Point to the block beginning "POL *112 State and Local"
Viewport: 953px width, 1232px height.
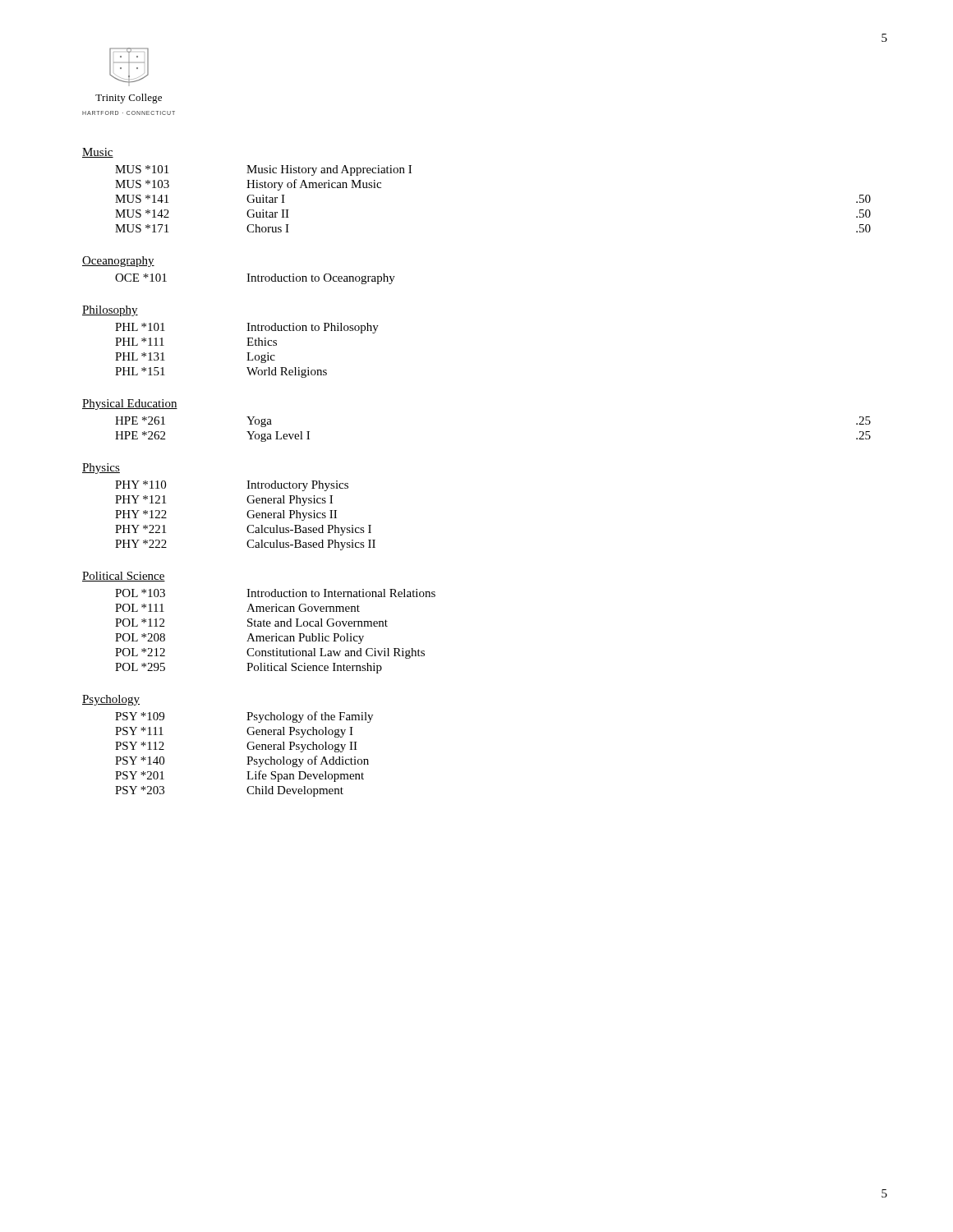251,623
